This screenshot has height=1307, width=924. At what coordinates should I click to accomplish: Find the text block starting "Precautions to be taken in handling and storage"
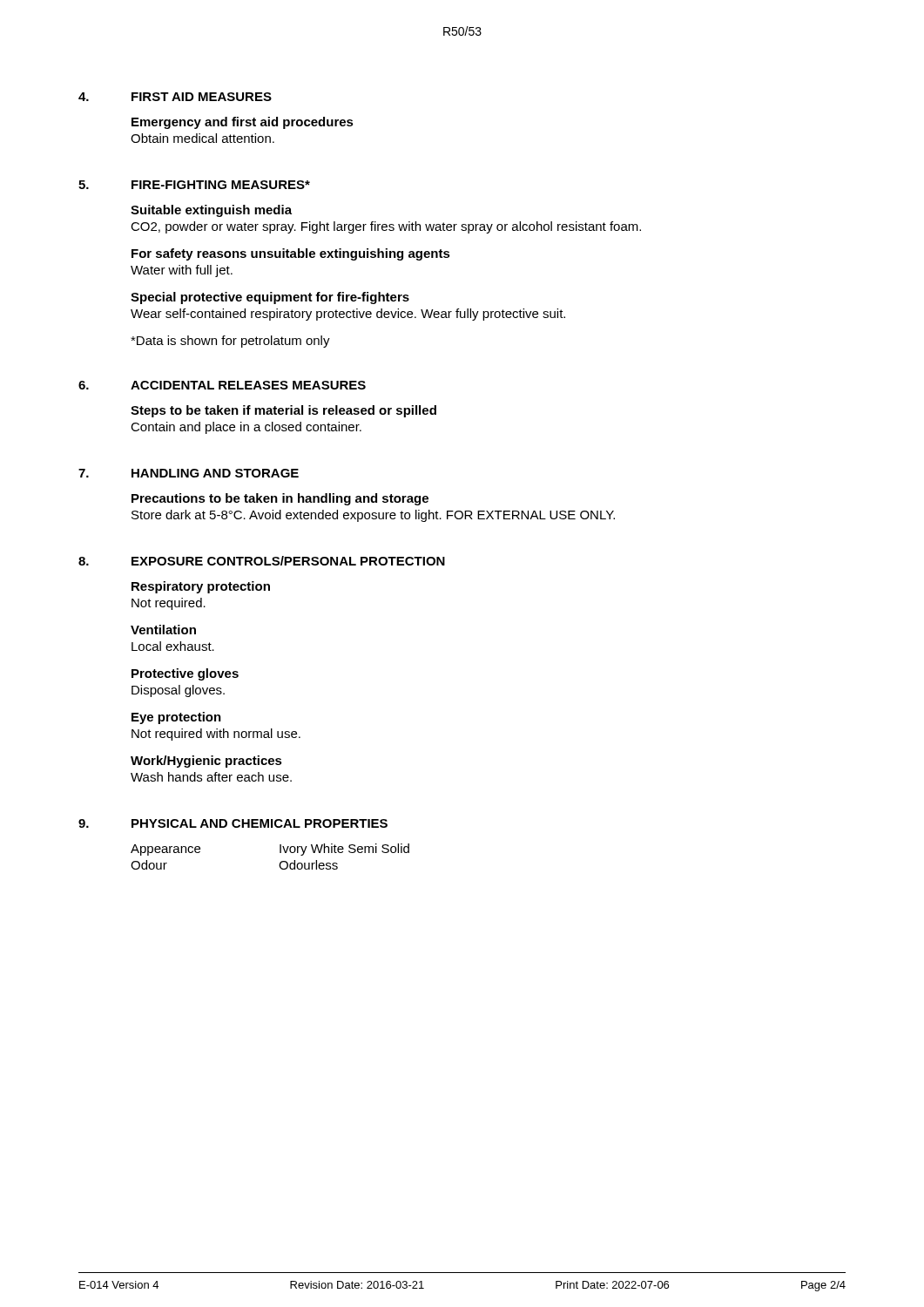[488, 506]
